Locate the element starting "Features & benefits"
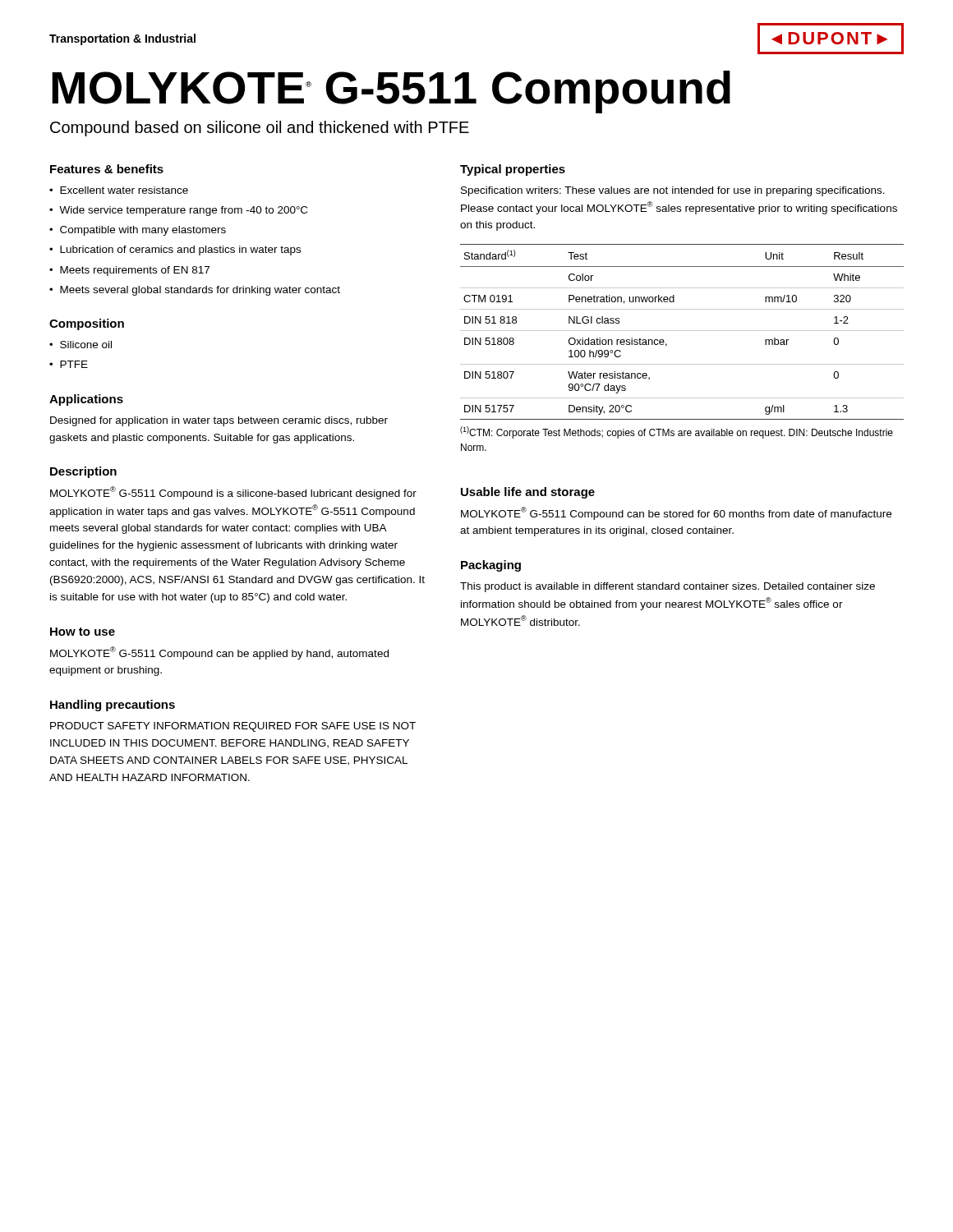 point(106,168)
